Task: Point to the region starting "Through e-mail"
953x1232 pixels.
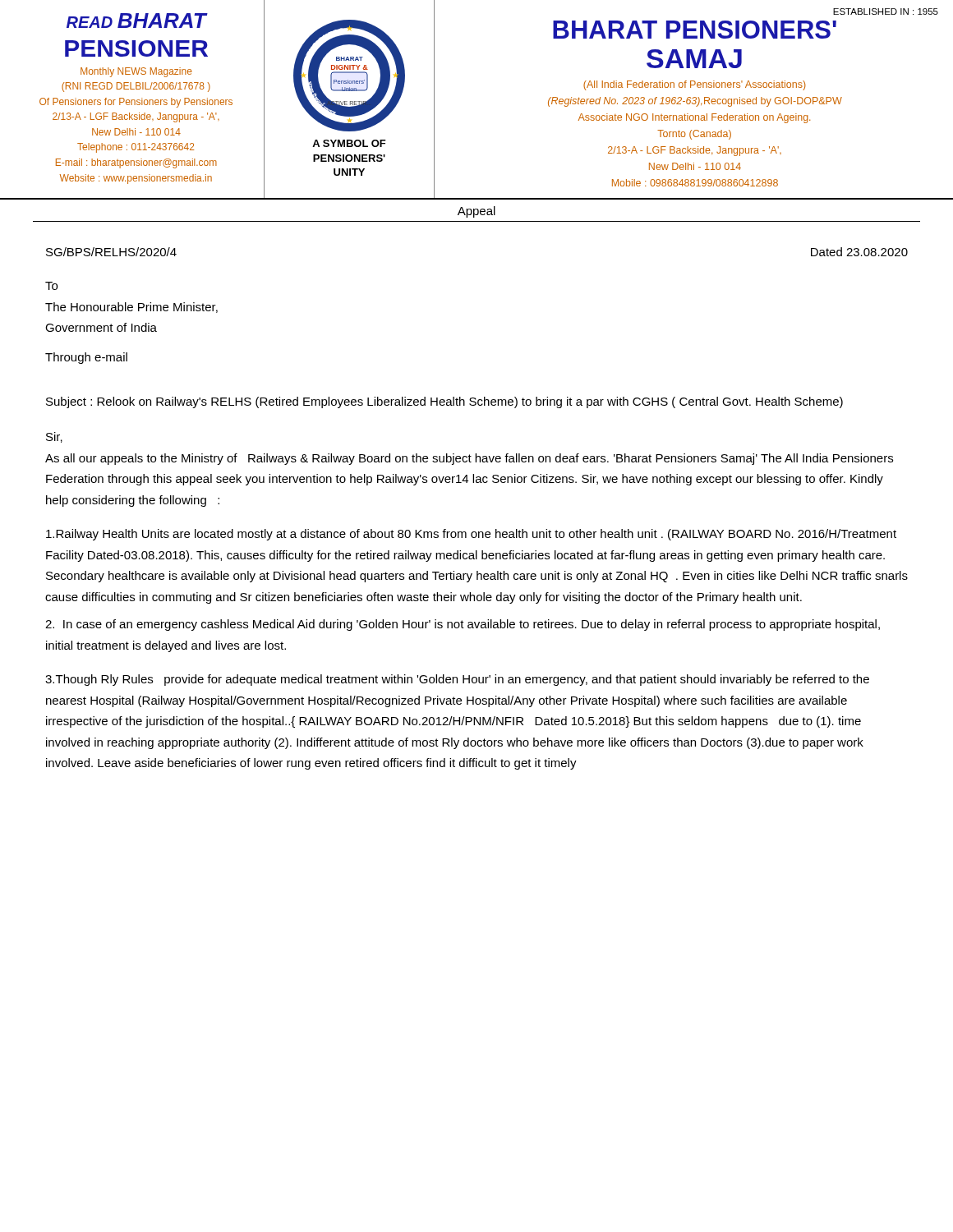Action: pyautogui.click(x=87, y=357)
